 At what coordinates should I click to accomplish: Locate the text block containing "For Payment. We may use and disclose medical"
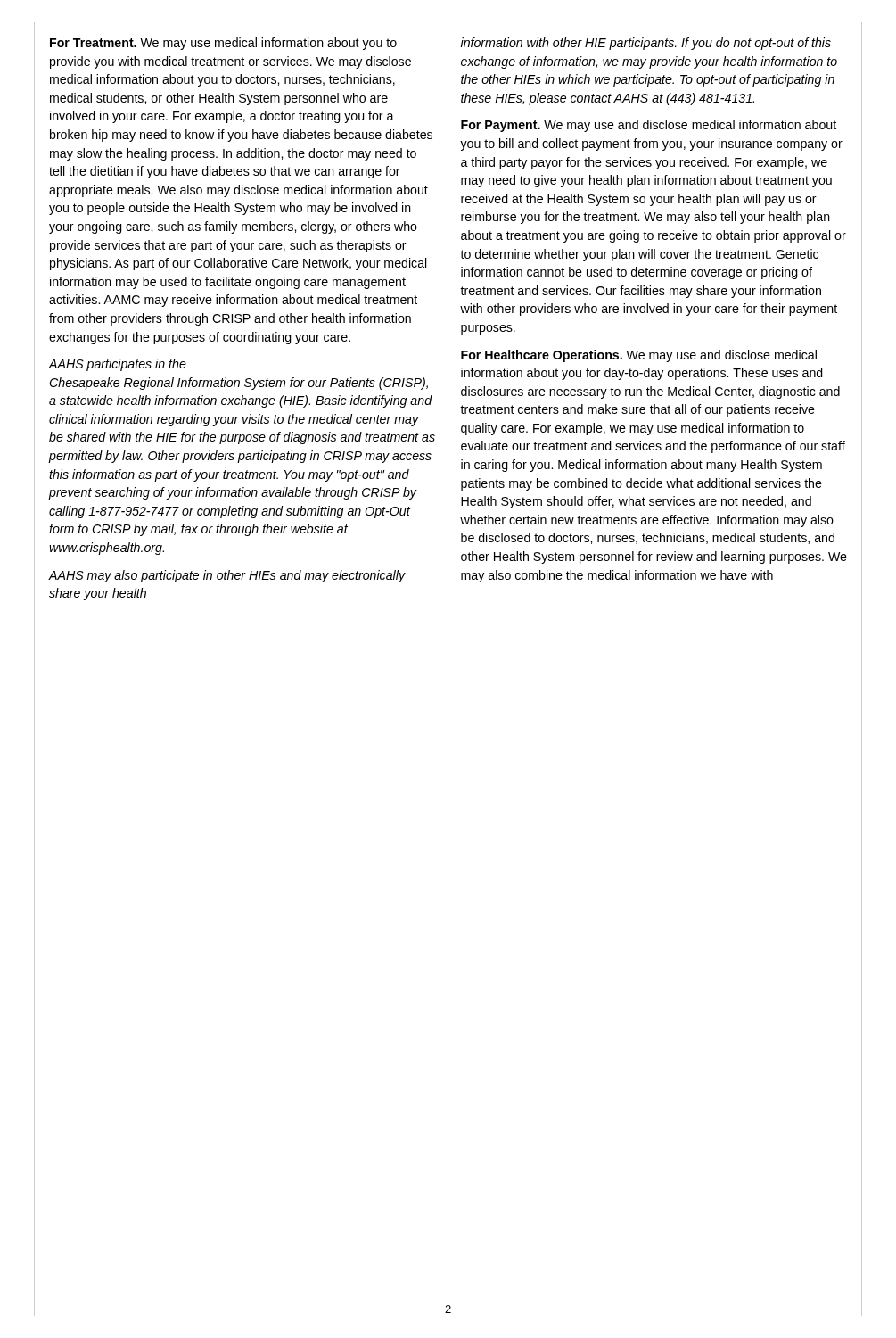654,227
